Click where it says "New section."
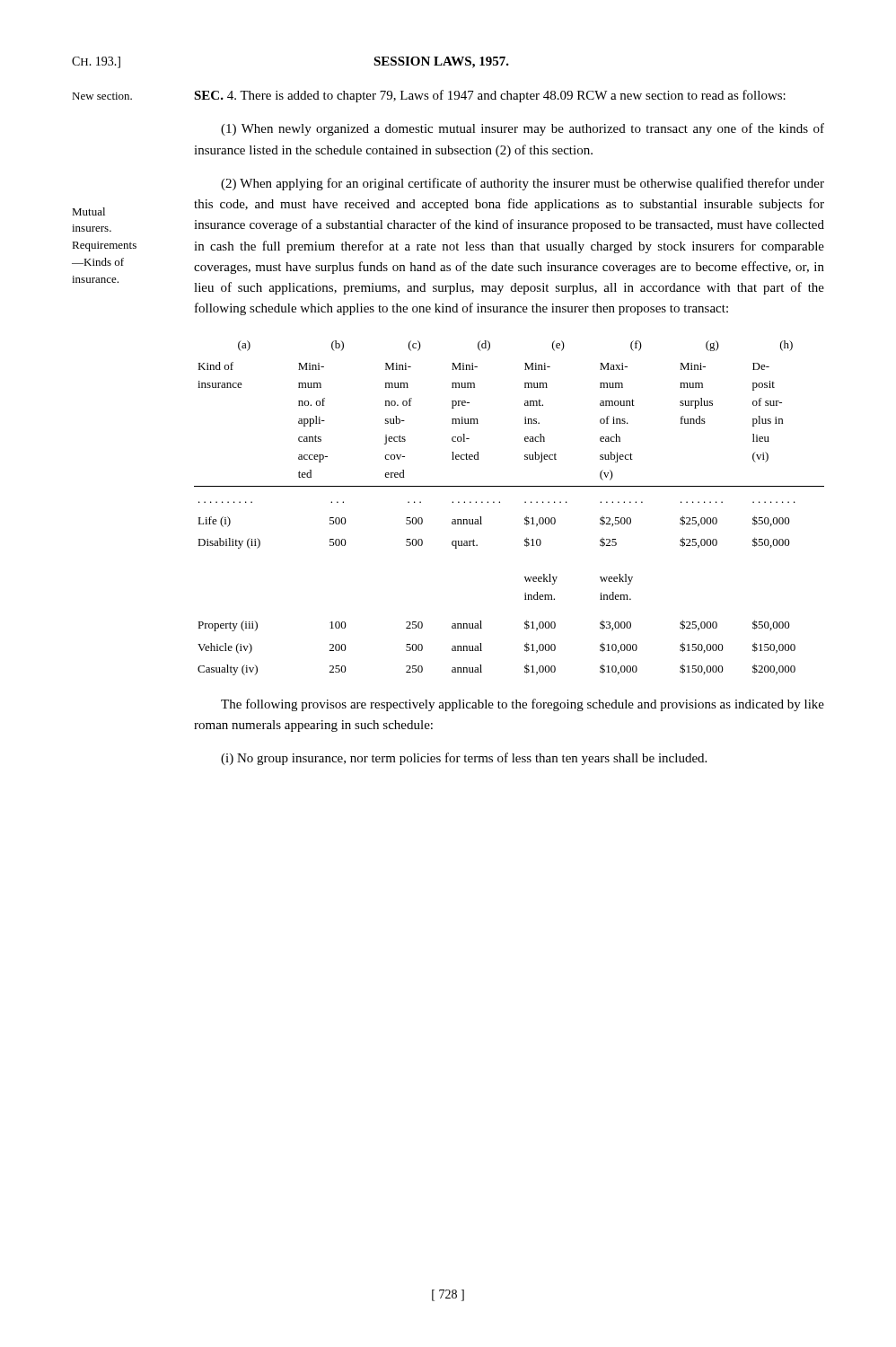 click(102, 96)
